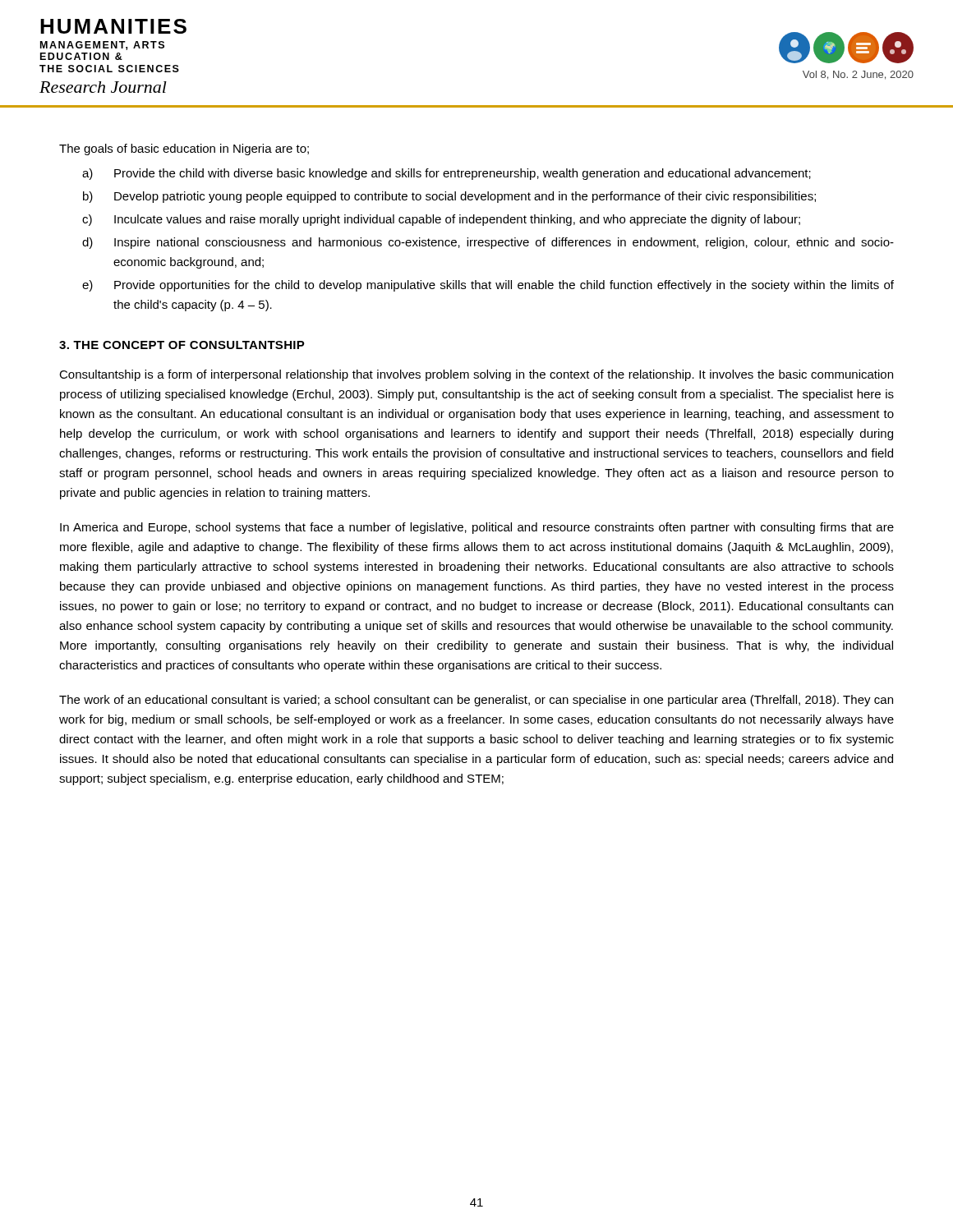The height and width of the screenshot is (1232, 953).
Task: Click on the text starting "e) Provide opportunities for the"
Action: [476, 295]
